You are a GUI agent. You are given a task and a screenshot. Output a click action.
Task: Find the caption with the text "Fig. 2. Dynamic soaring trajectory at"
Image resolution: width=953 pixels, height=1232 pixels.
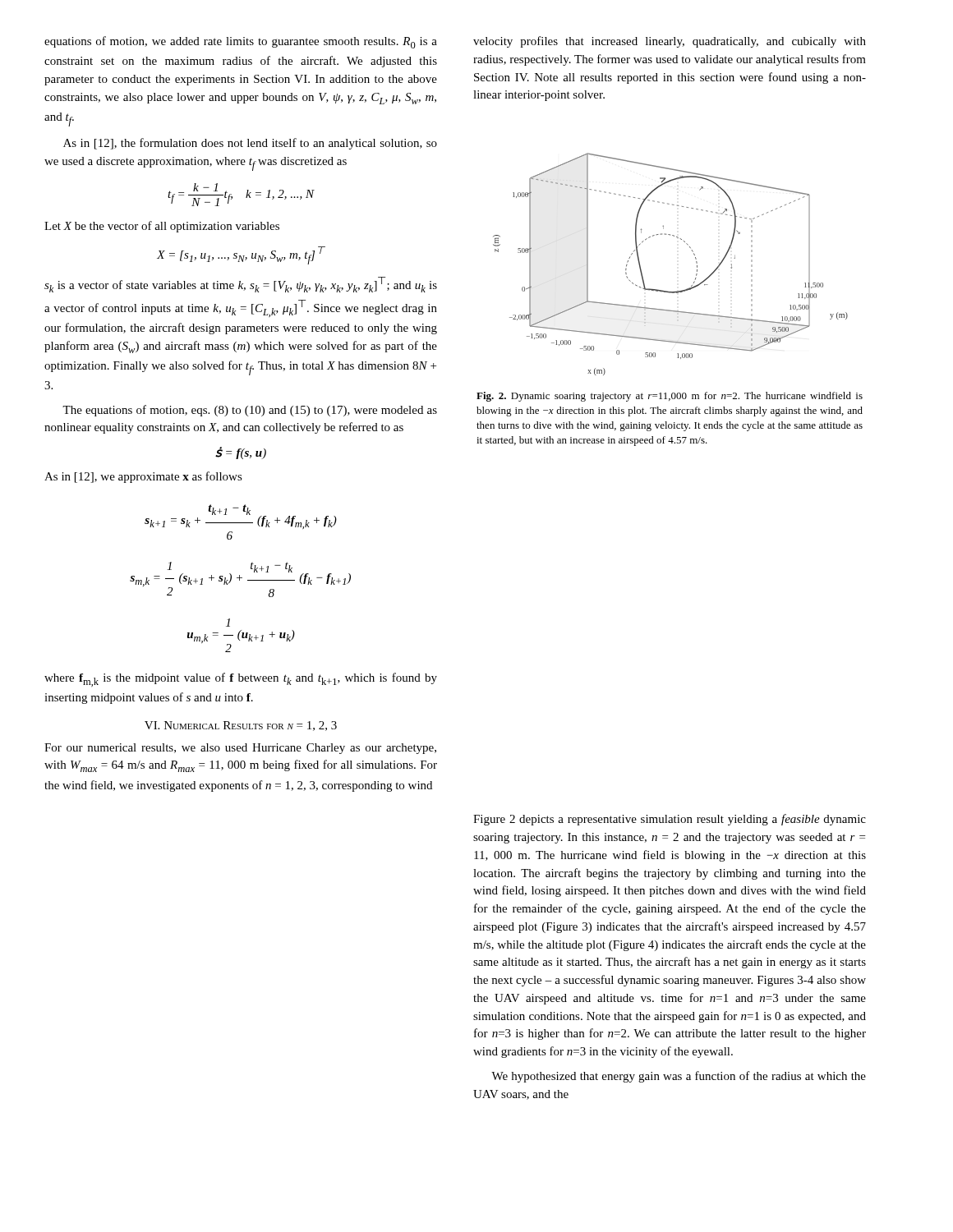[x=670, y=418]
